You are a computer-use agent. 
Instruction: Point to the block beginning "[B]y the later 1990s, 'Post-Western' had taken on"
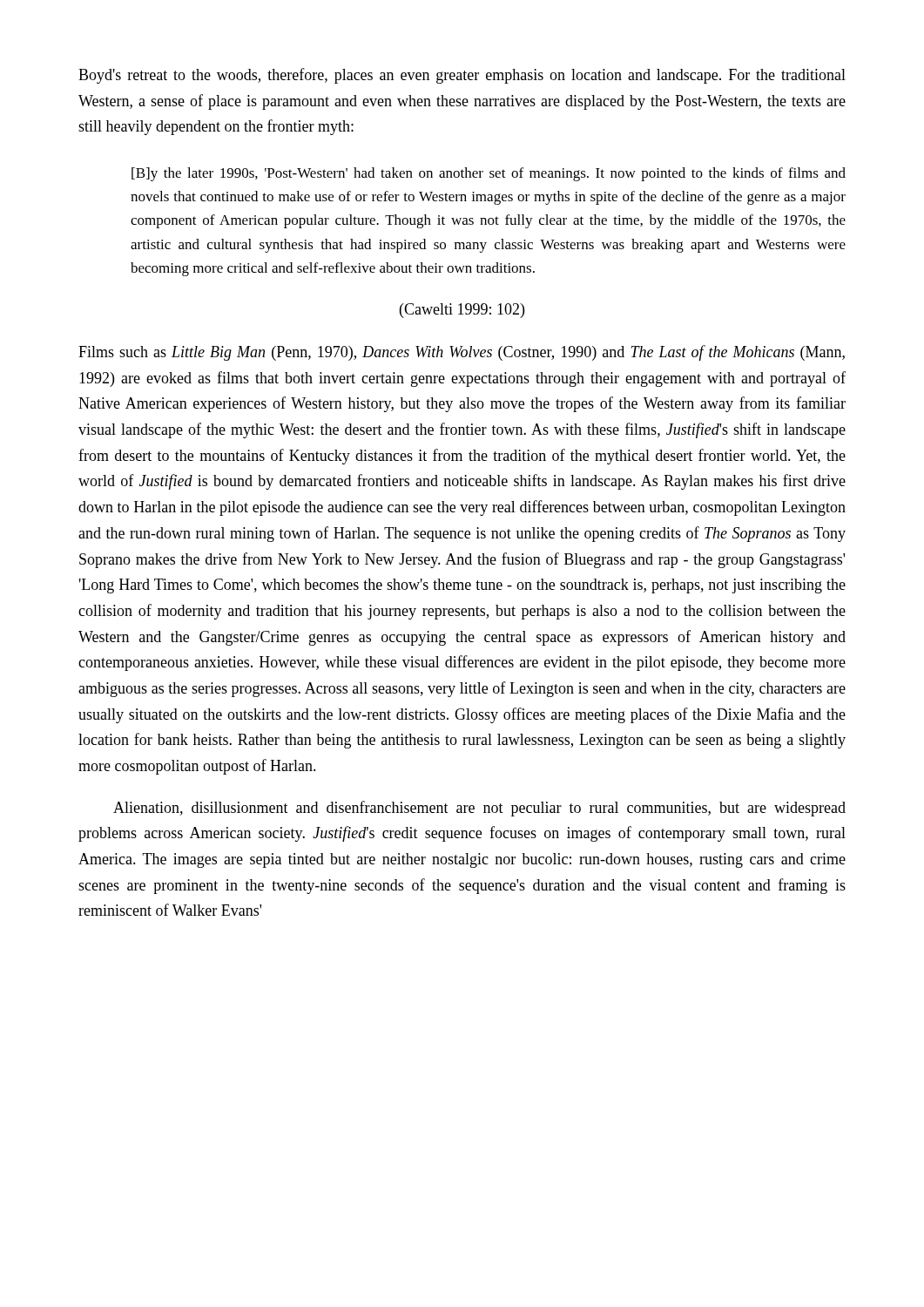click(x=488, y=220)
